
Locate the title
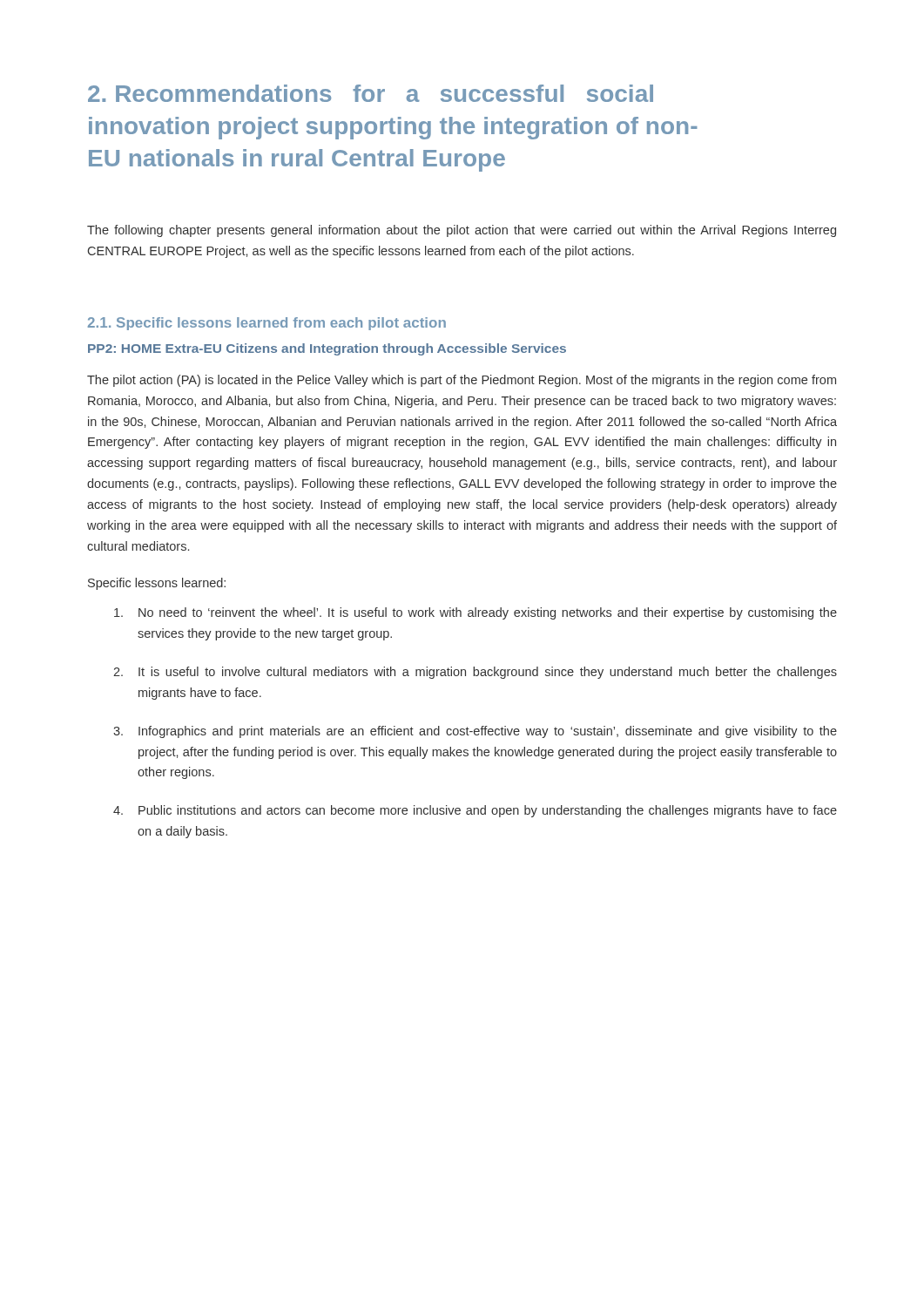click(462, 127)
